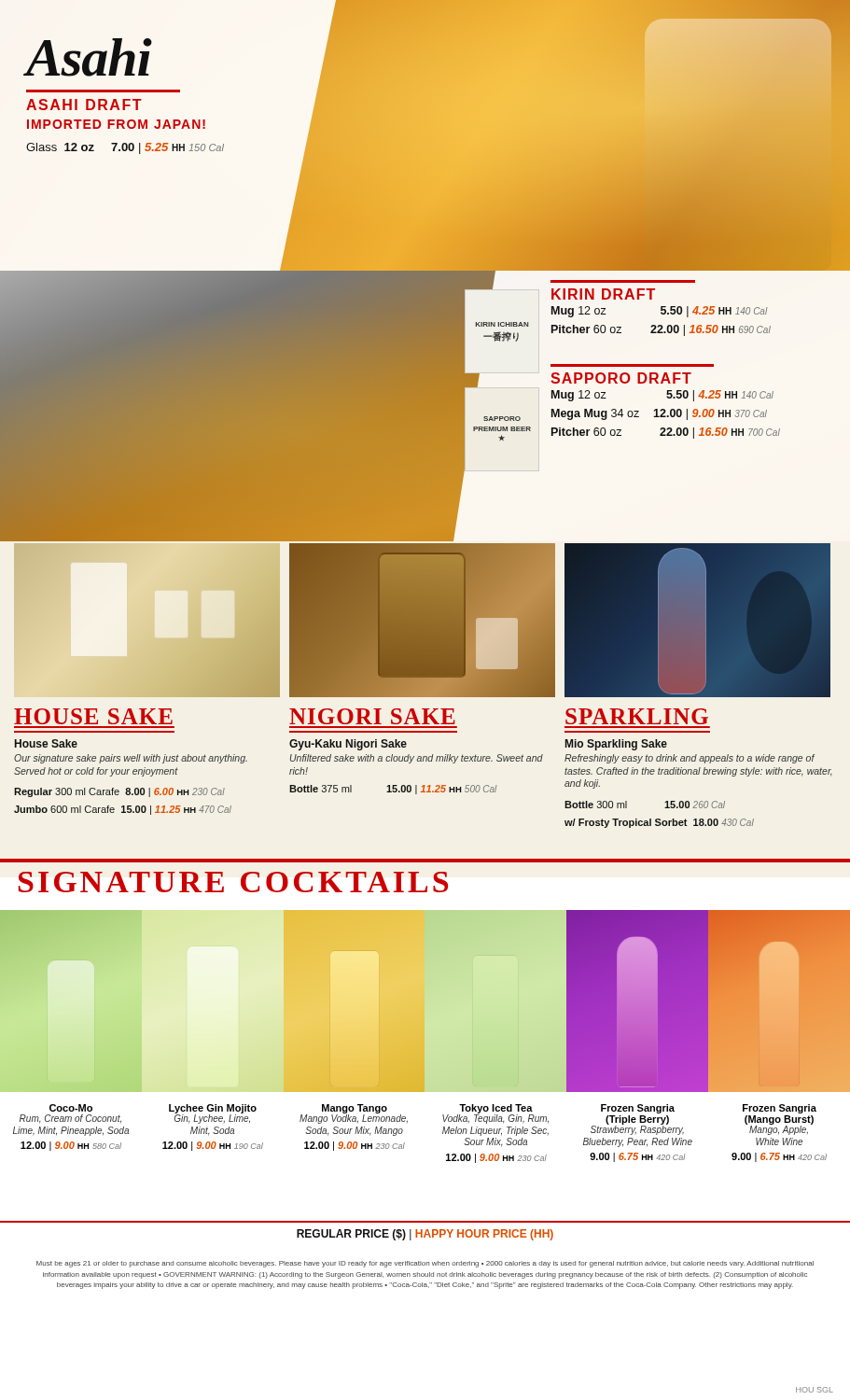The height and width of the screenshot is (1400, 850).
Task: Point to the element starting "Regular 300 ml Carafe 8.00 | 6.00"
Action: point(123,800)
